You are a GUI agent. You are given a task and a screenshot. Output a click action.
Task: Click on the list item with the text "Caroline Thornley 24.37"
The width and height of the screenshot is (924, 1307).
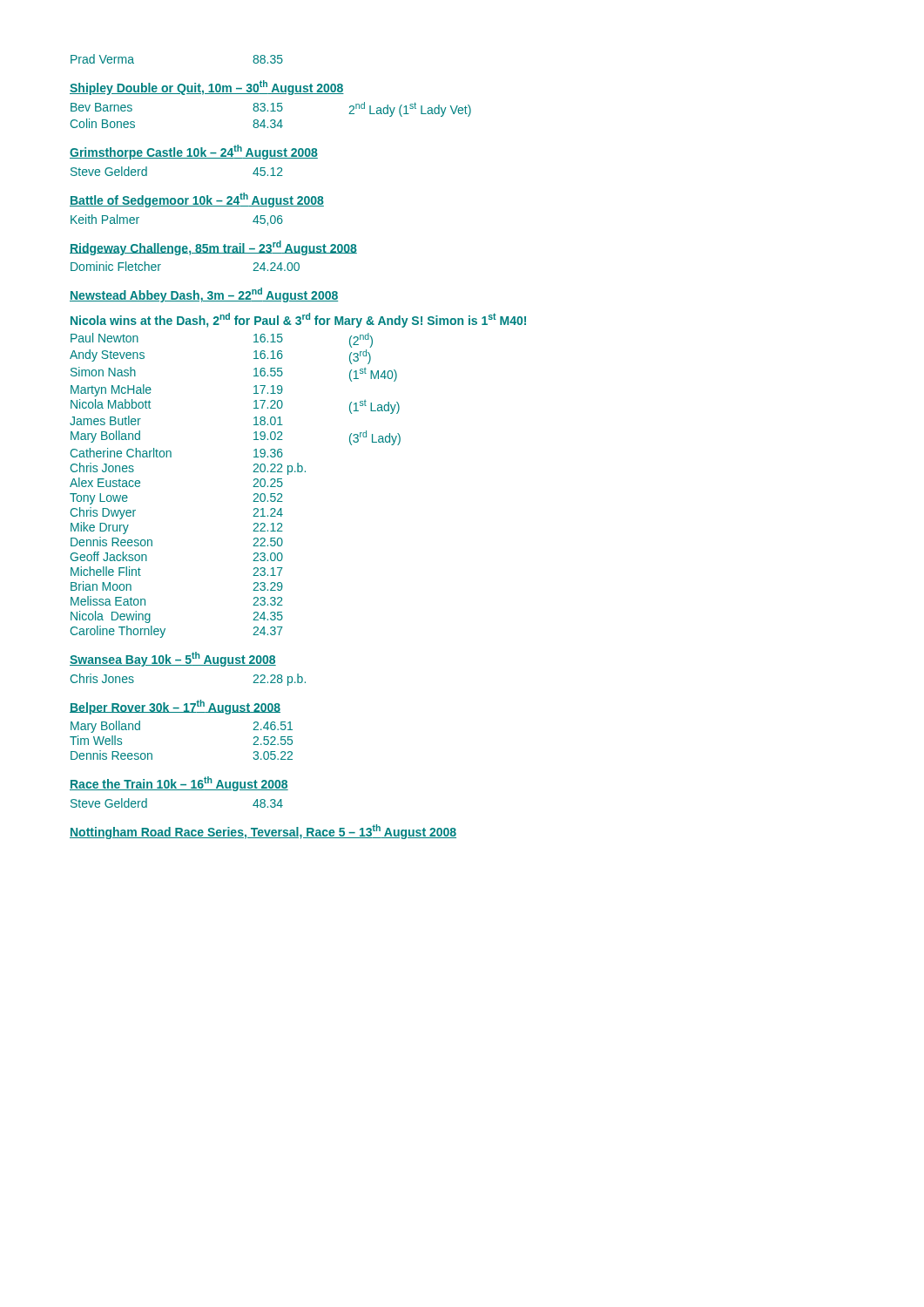(x=121, y=631)
